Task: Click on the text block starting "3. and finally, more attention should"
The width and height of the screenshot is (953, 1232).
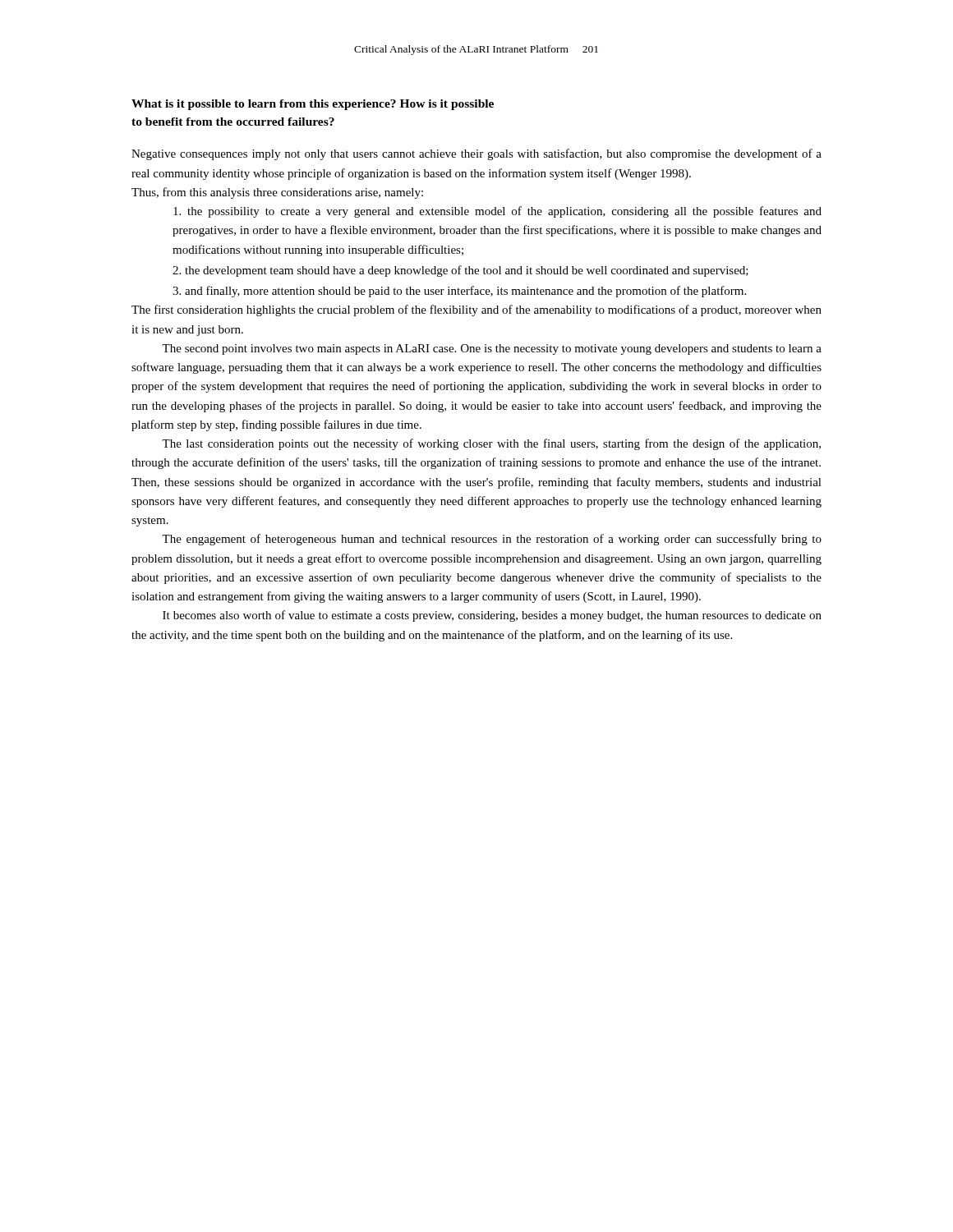Action: (x=460, y=291)
